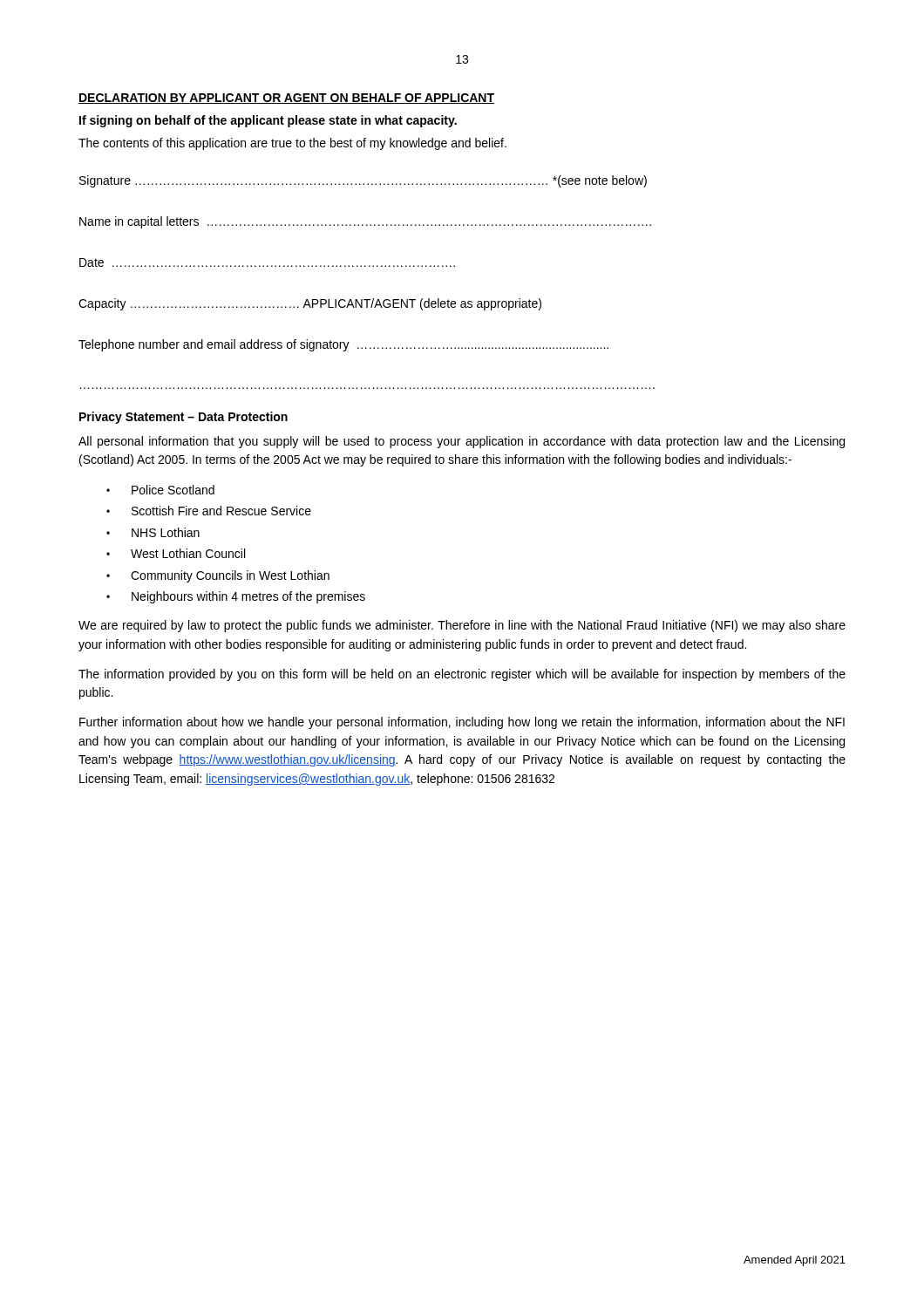924x1308 pixels.
Task: Point to the block beginning "The contents of"
Action: click(x=293, y=143)
